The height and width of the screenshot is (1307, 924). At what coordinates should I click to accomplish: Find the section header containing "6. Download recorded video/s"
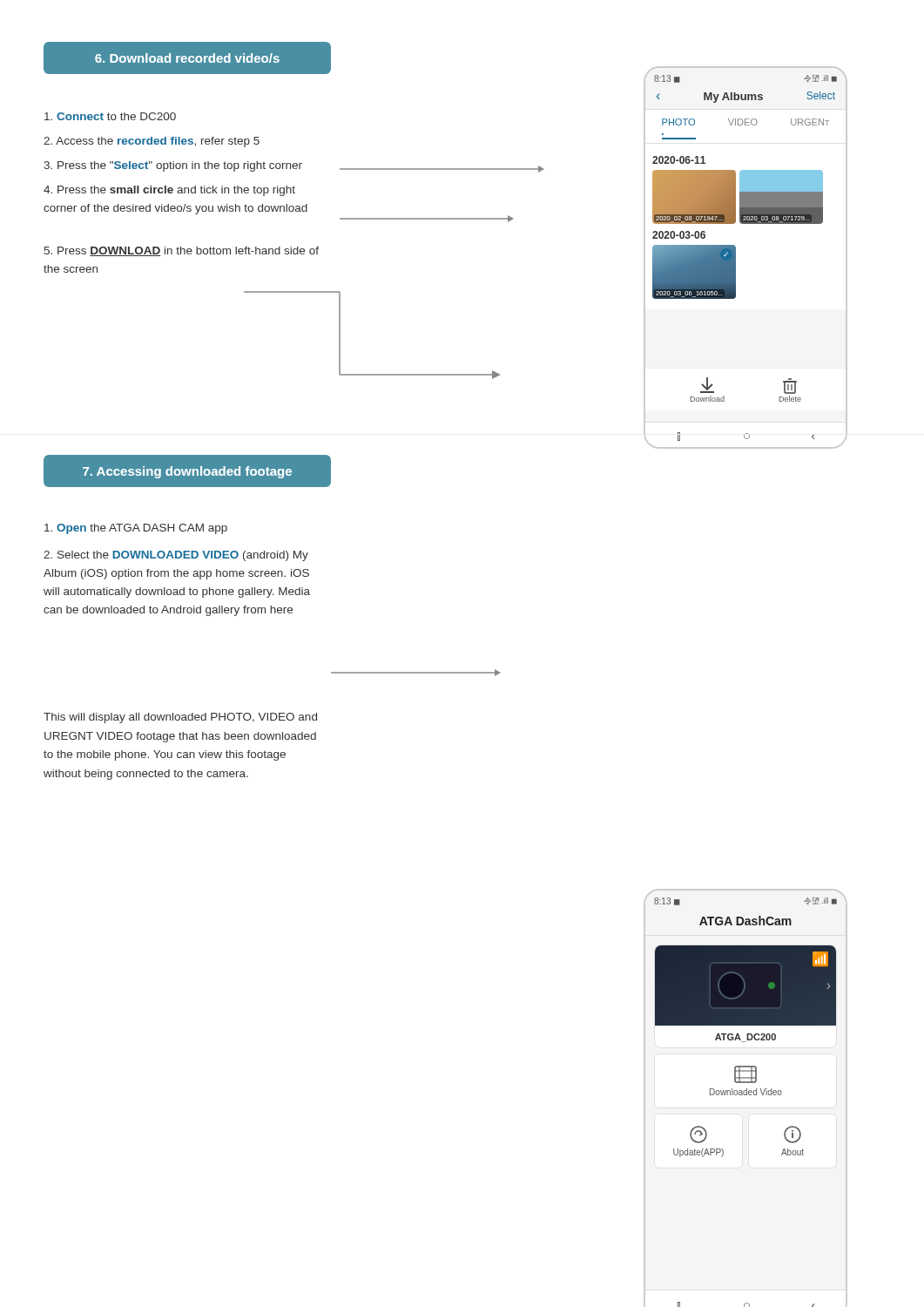pos(187,58)
